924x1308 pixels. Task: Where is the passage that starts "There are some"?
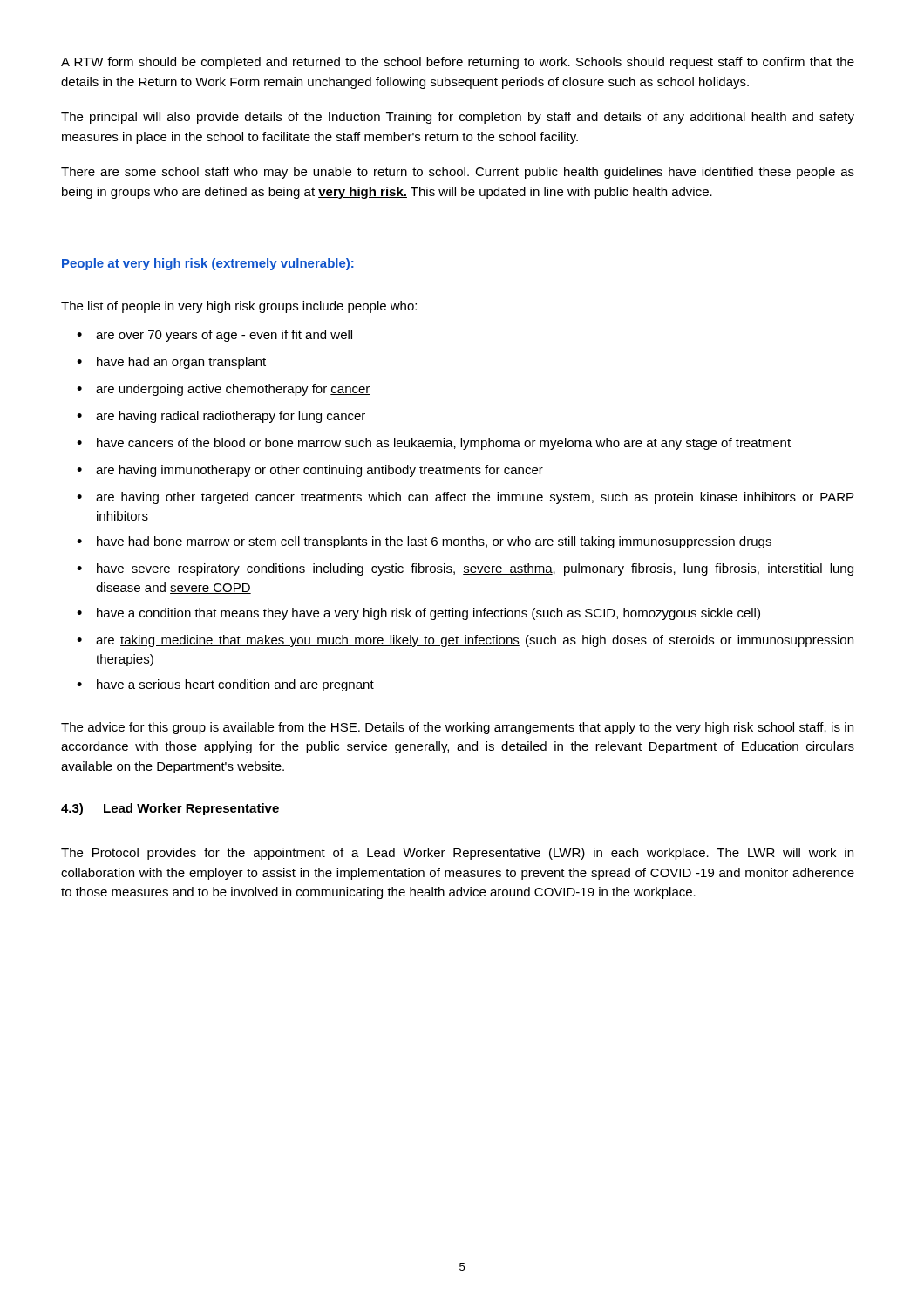coord(458,181)
